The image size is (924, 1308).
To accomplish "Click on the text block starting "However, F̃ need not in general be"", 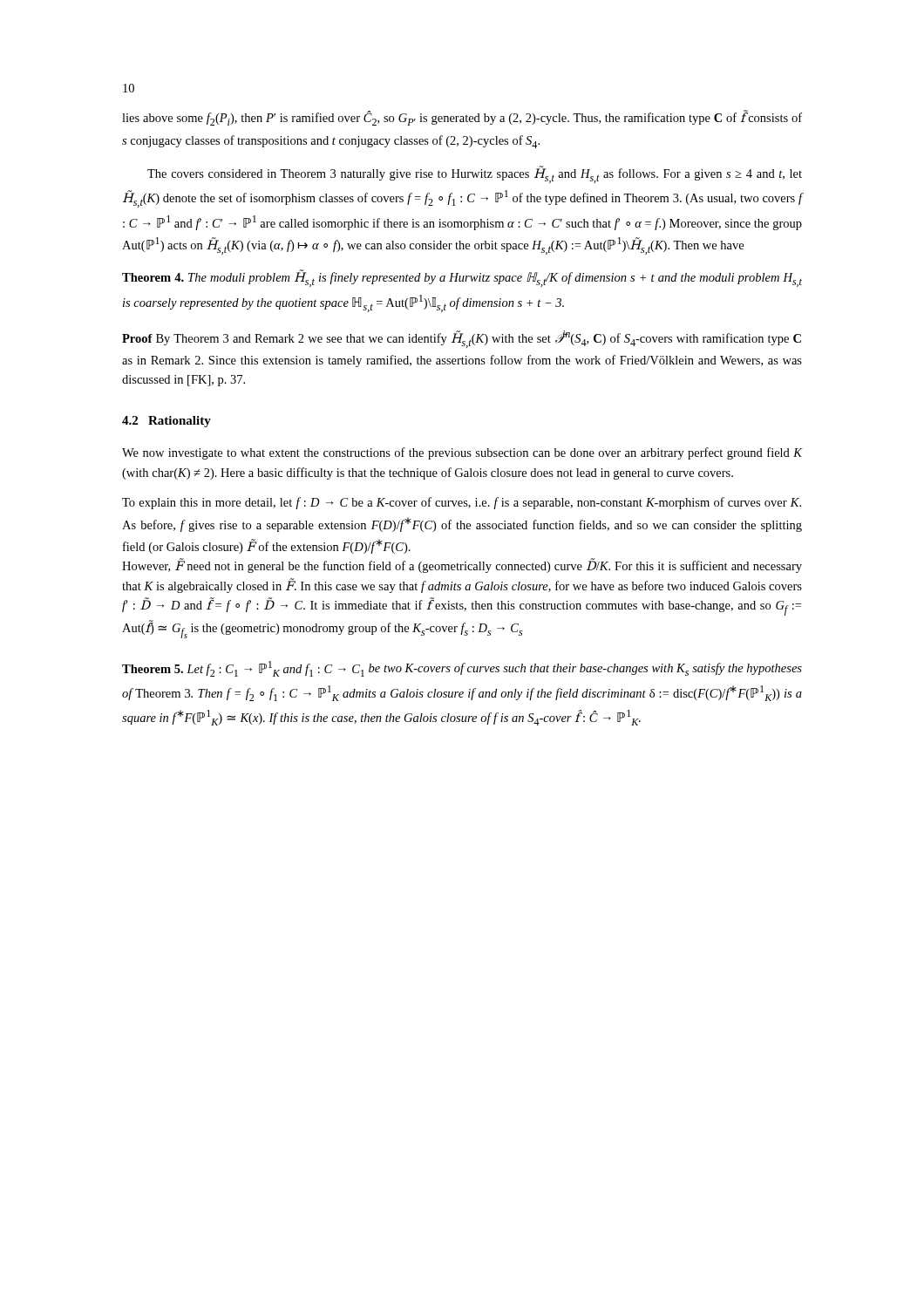I will pyautogui.click(x=462, y=600).
